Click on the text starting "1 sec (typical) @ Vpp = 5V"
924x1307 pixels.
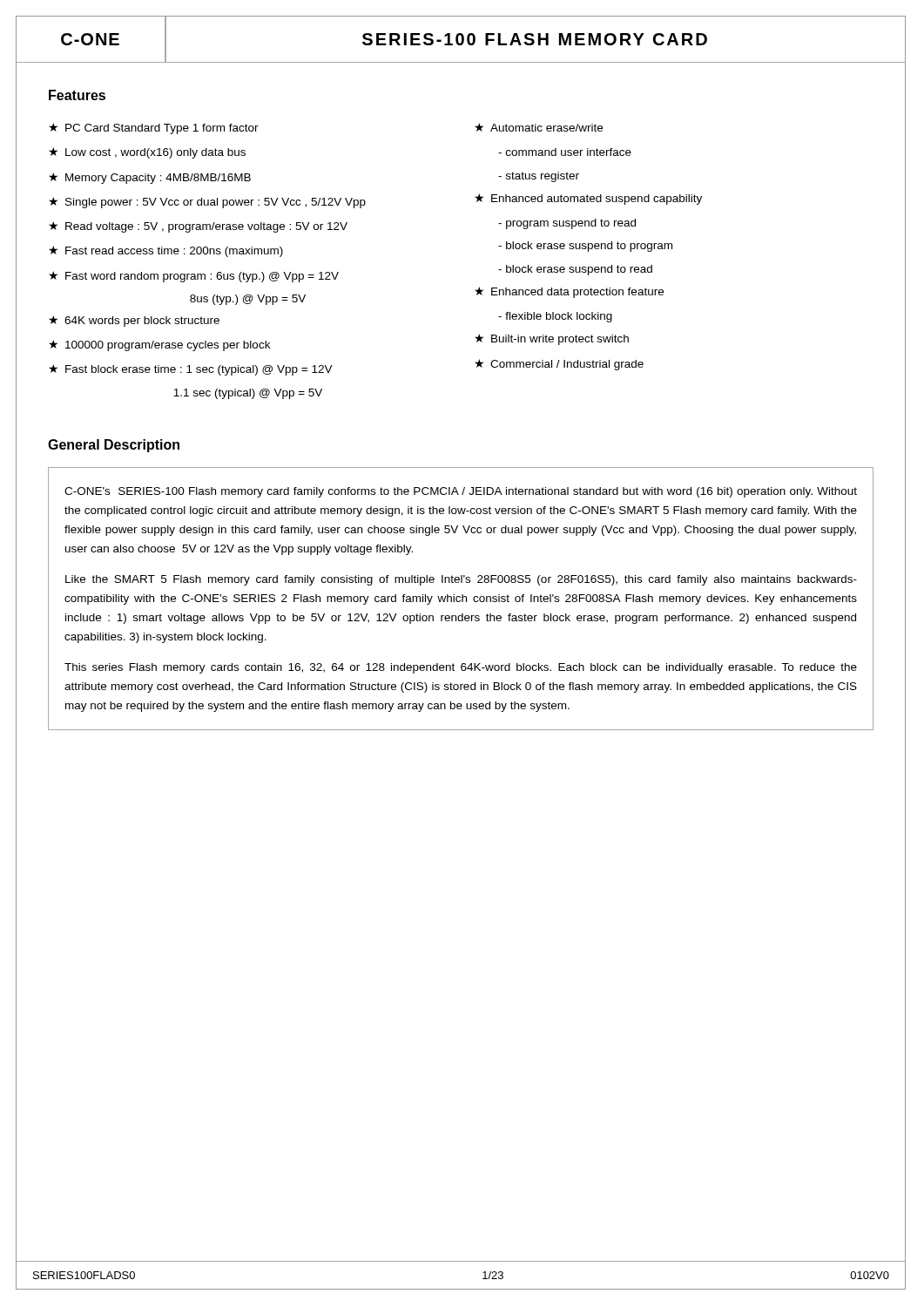click(248, 392)
